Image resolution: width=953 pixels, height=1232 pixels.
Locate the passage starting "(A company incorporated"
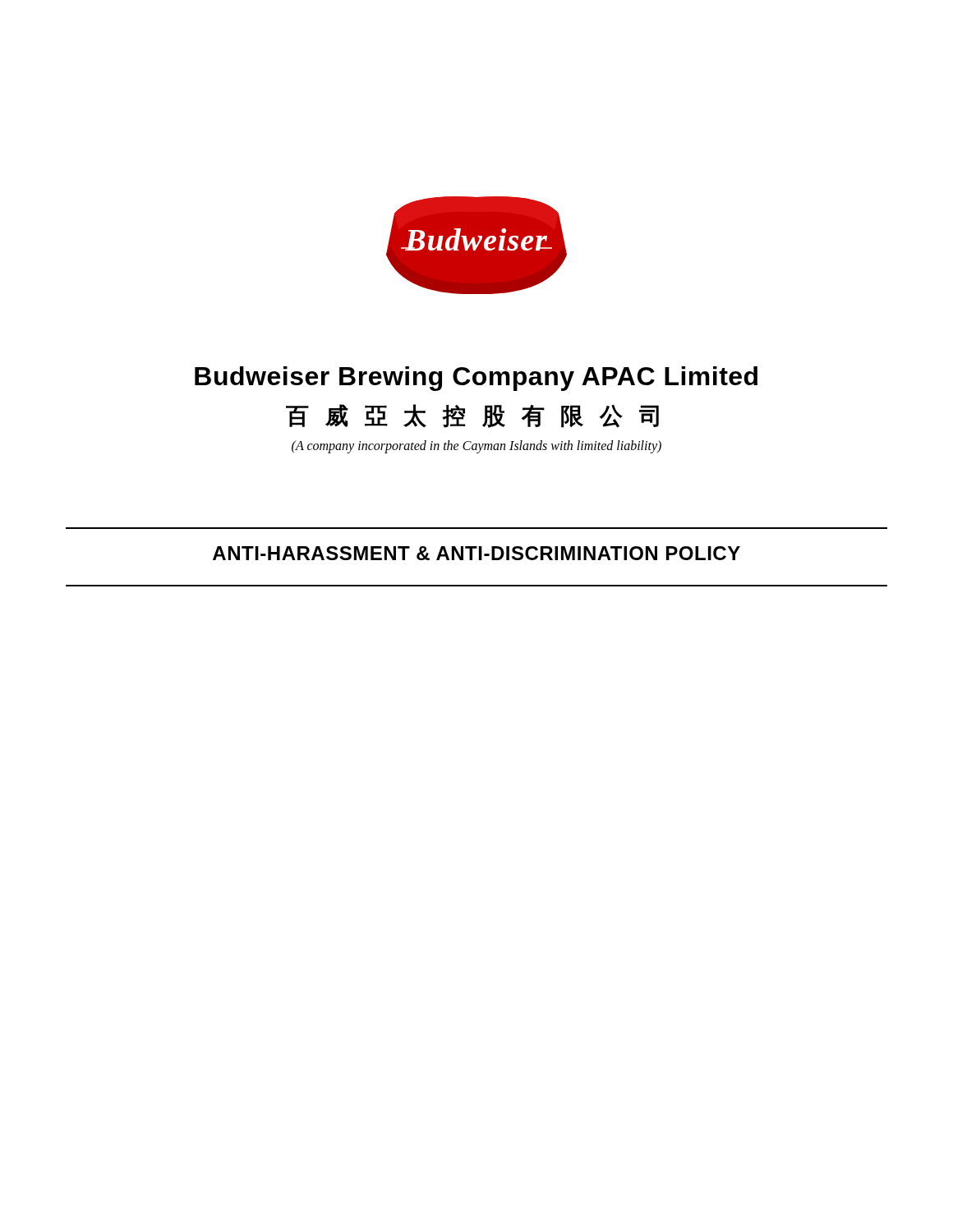click(x=476, y=446)
